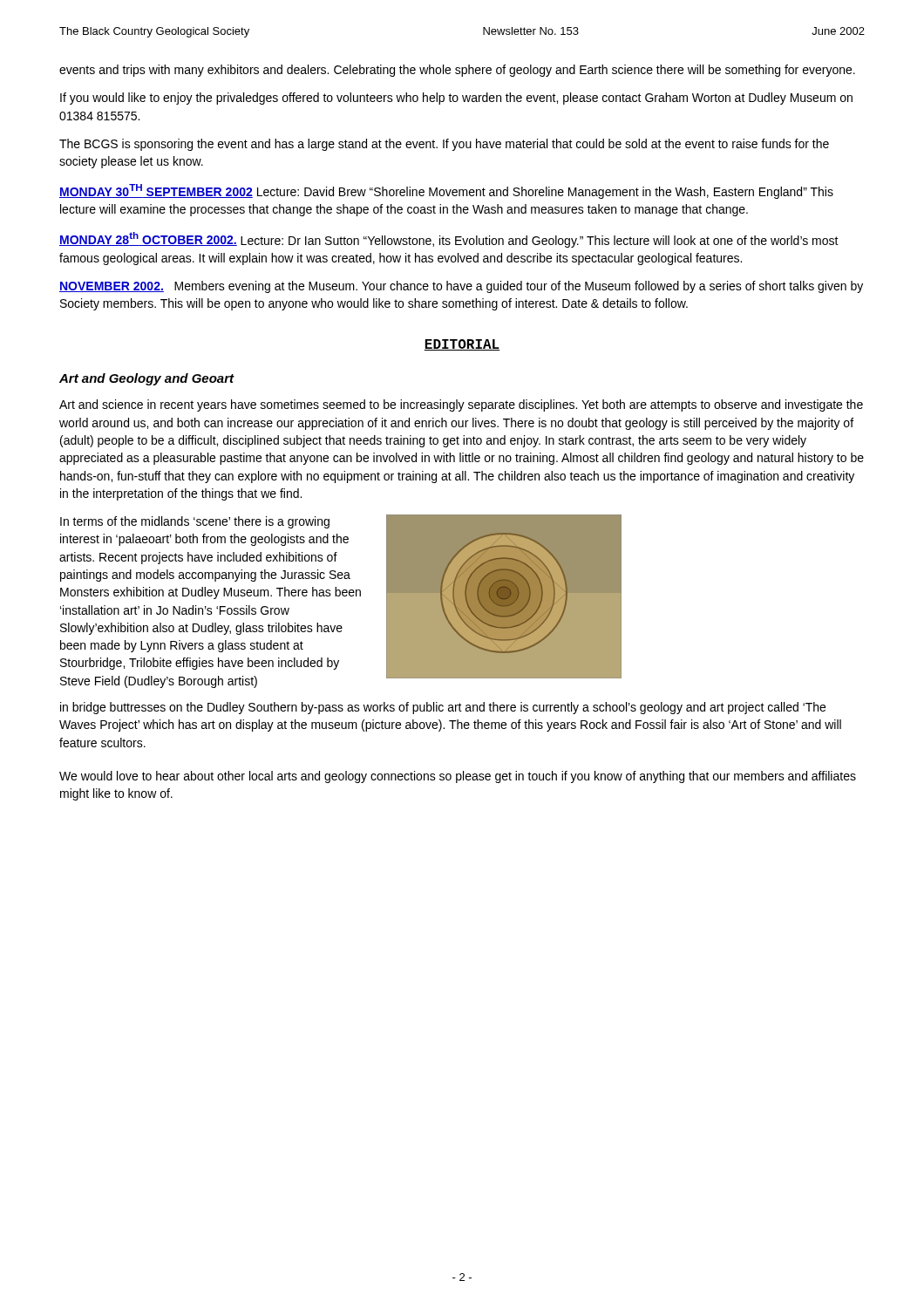Screen dimensions: 1308x924
Task: Click a photo
Action: 625,601
